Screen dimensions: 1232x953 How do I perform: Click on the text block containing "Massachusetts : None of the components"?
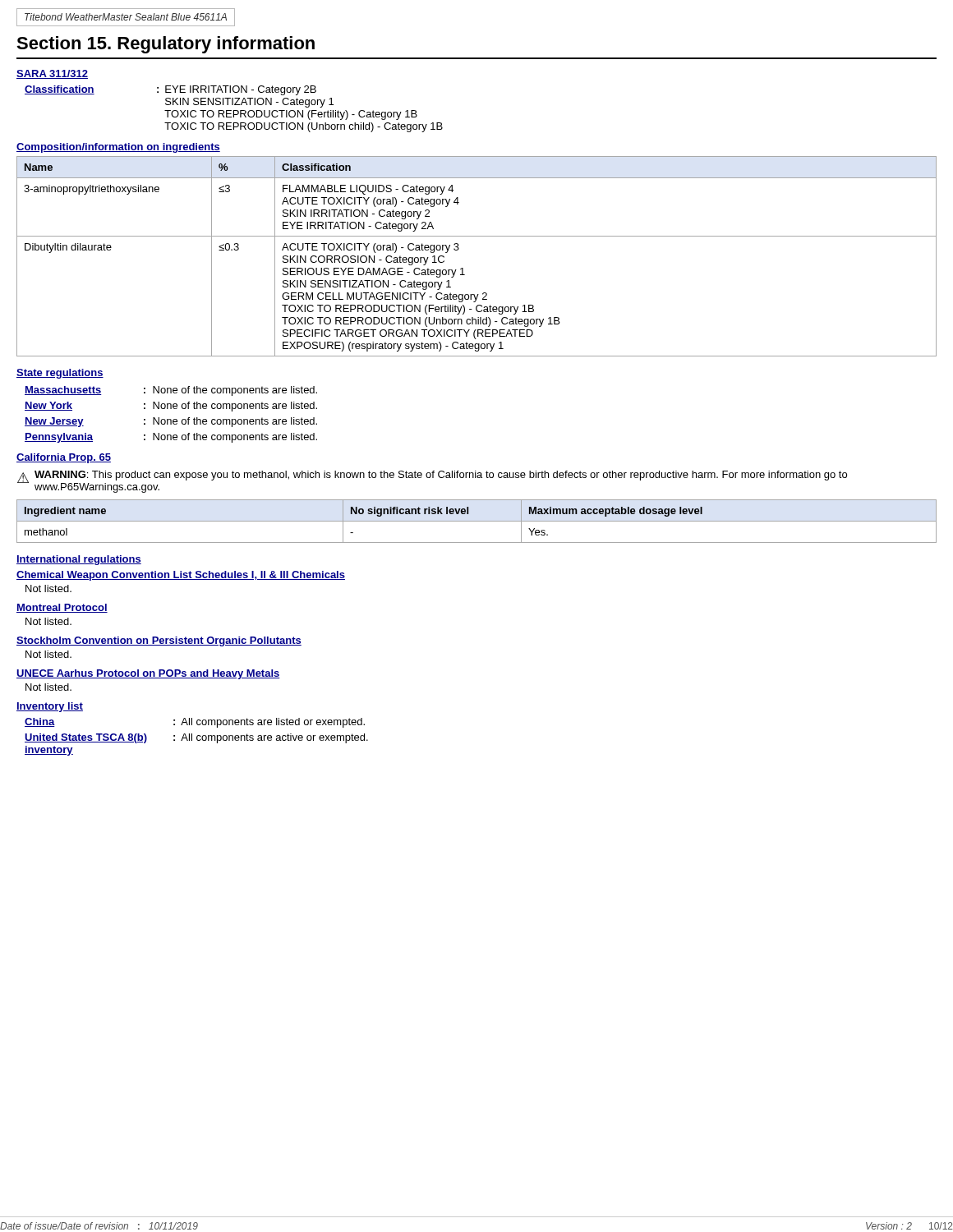[171, 391]
